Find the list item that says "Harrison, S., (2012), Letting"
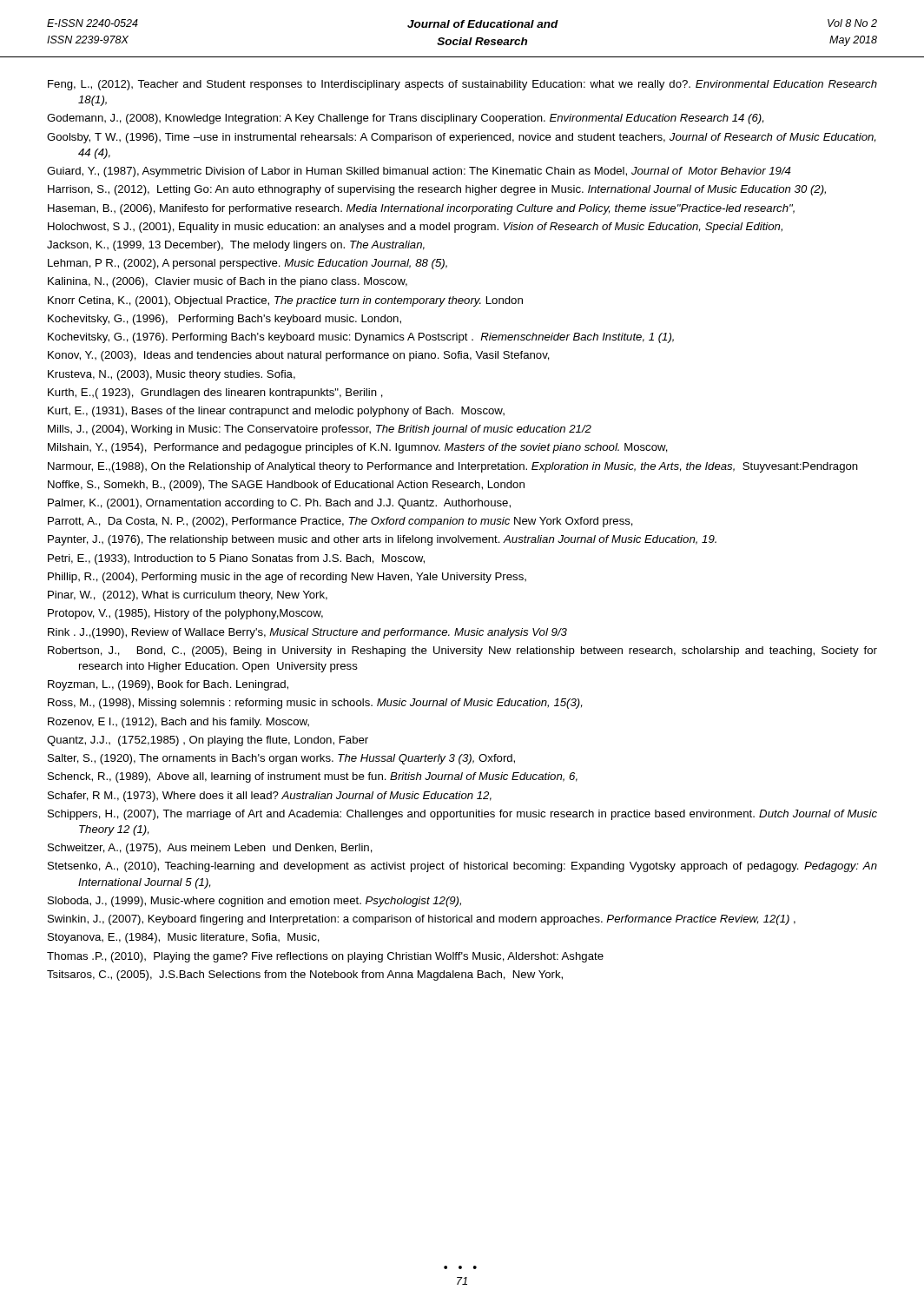924x1303 pixels. coord(437,189)
